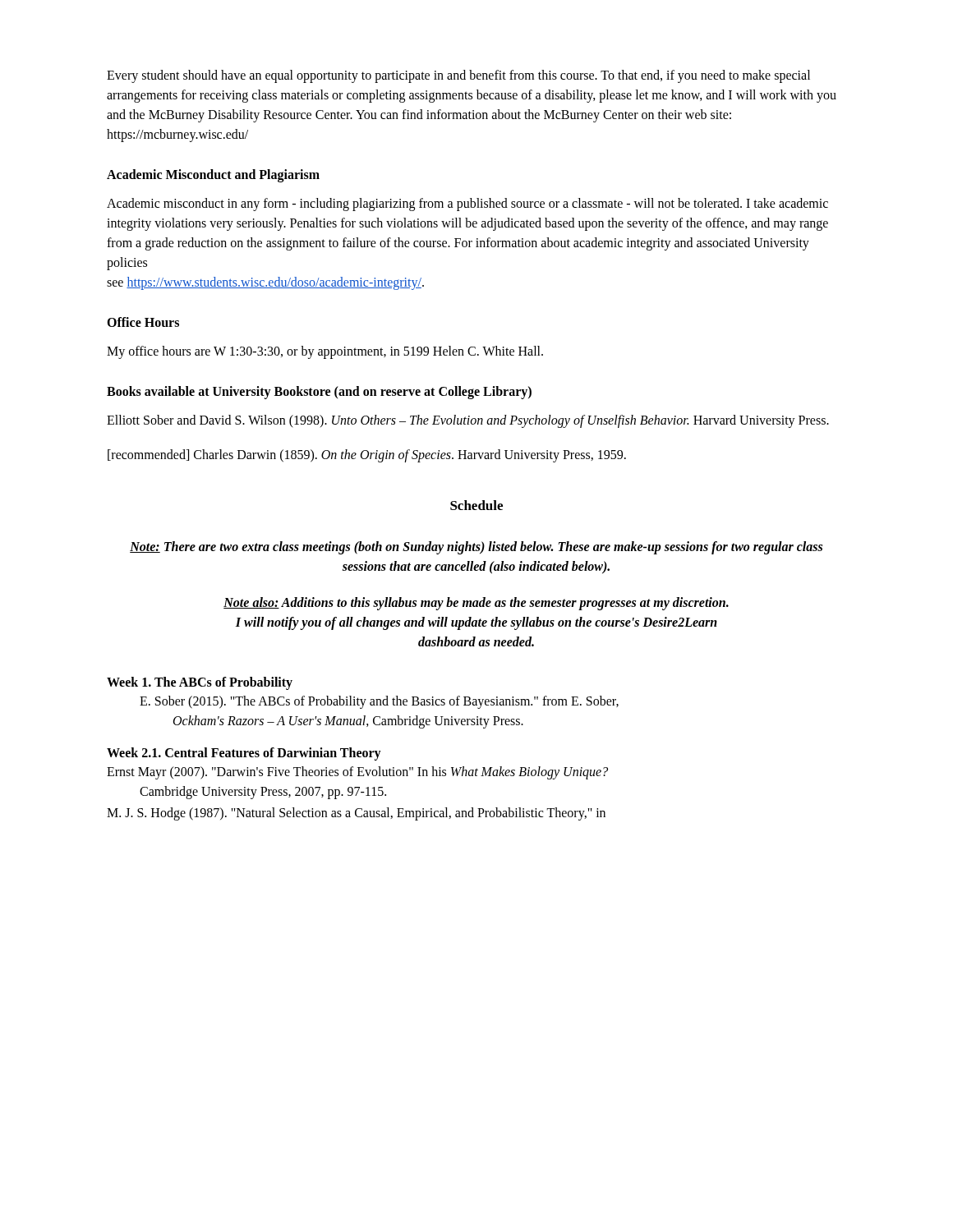
Task: Click on the region starting "Week 2.1. Central Features of Darwinian Theory"
Action: coord(244,753)
